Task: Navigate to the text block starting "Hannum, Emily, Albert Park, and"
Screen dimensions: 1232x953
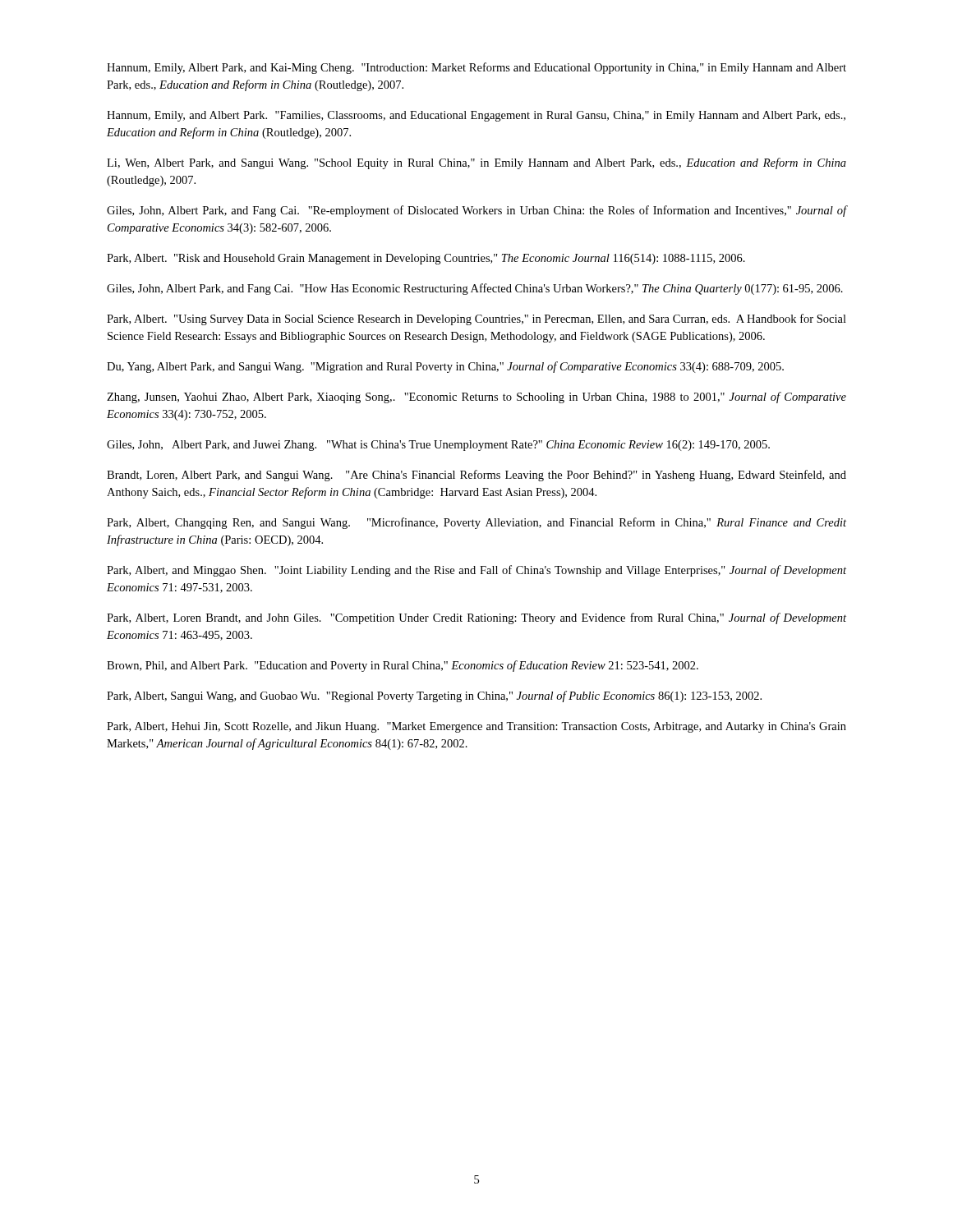Action: pyautogui.click(x=476, y=76)
